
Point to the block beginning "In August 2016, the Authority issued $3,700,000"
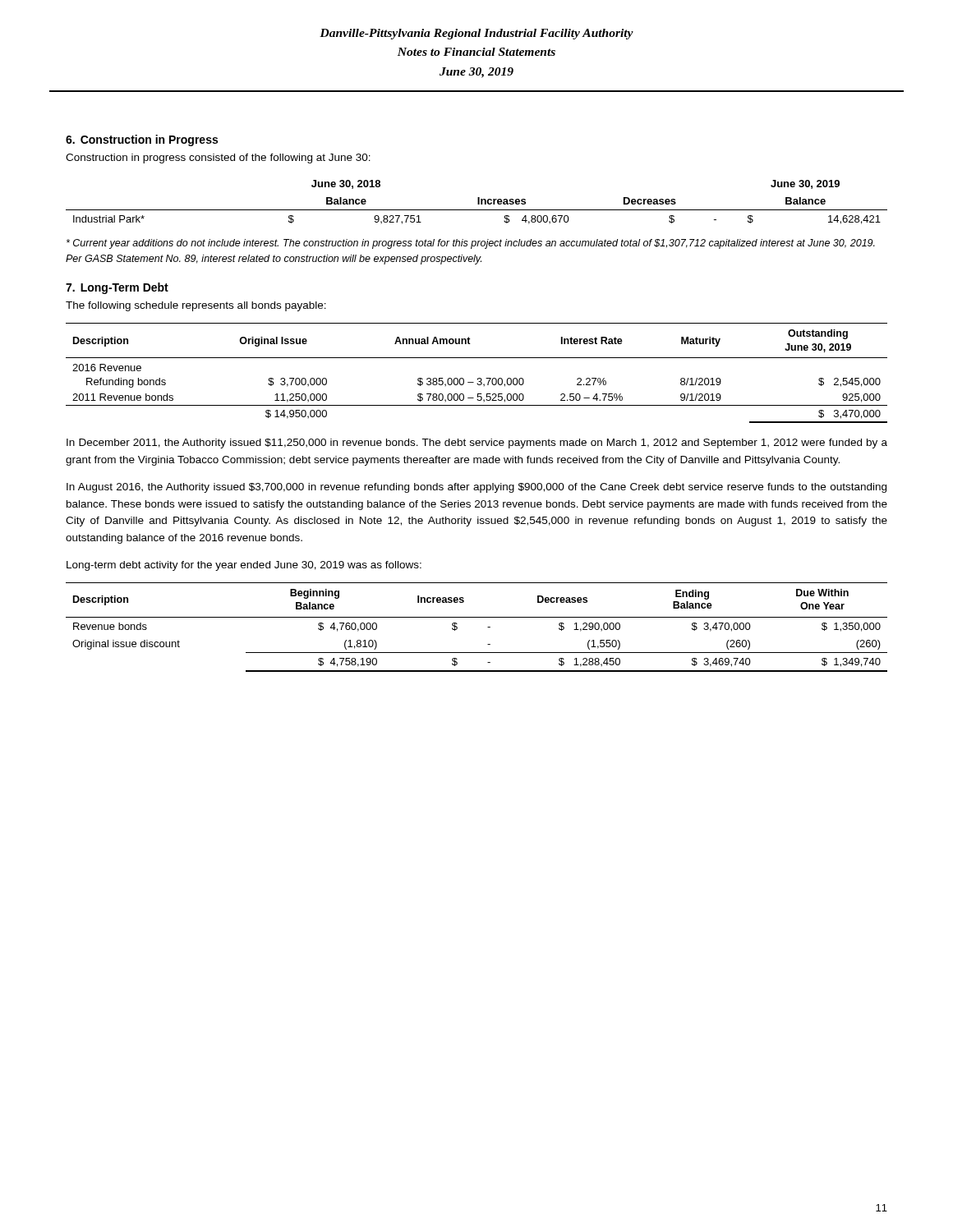point(476,512)
